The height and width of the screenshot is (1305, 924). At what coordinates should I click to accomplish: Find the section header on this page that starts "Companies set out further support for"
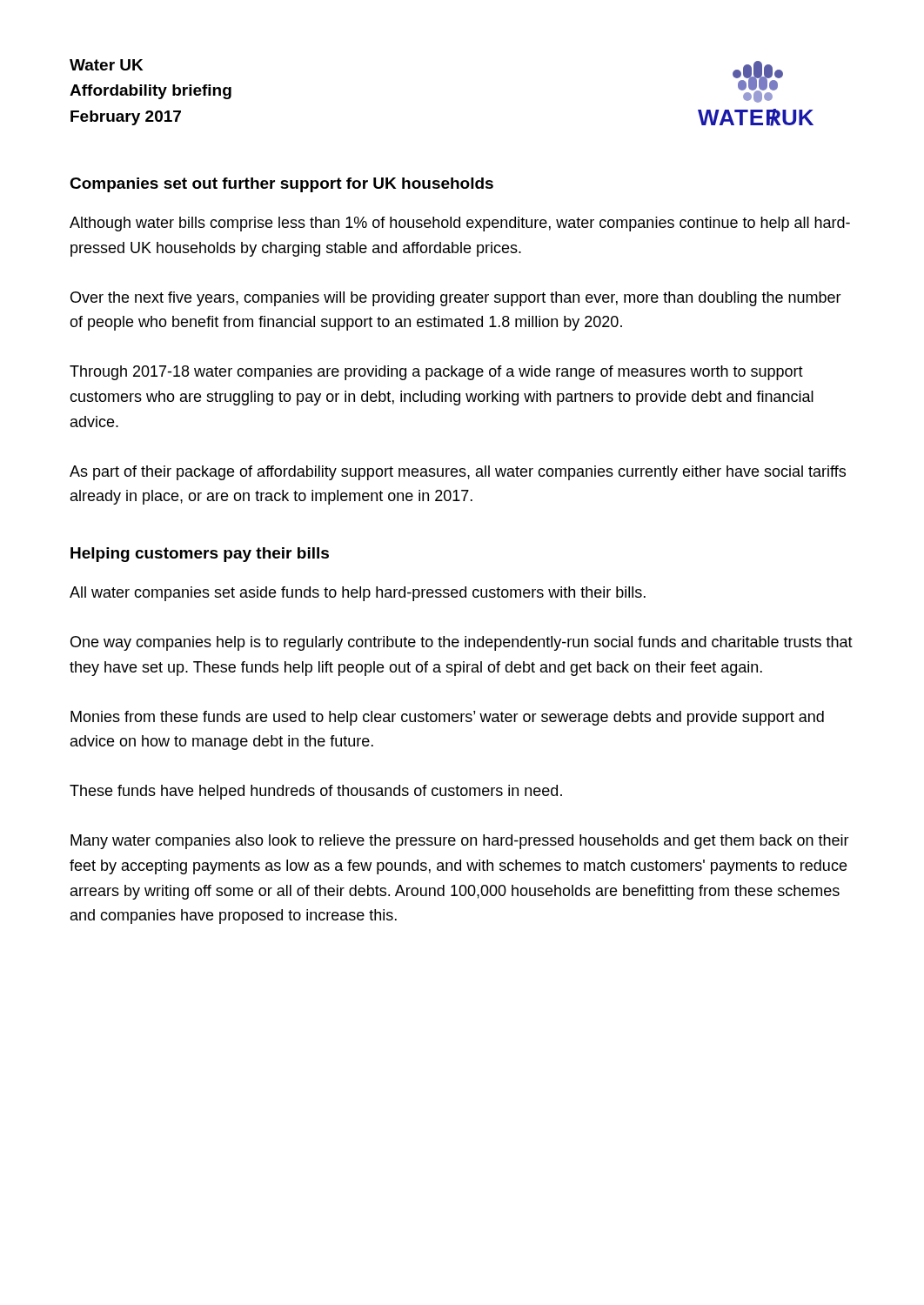point(282,183)
